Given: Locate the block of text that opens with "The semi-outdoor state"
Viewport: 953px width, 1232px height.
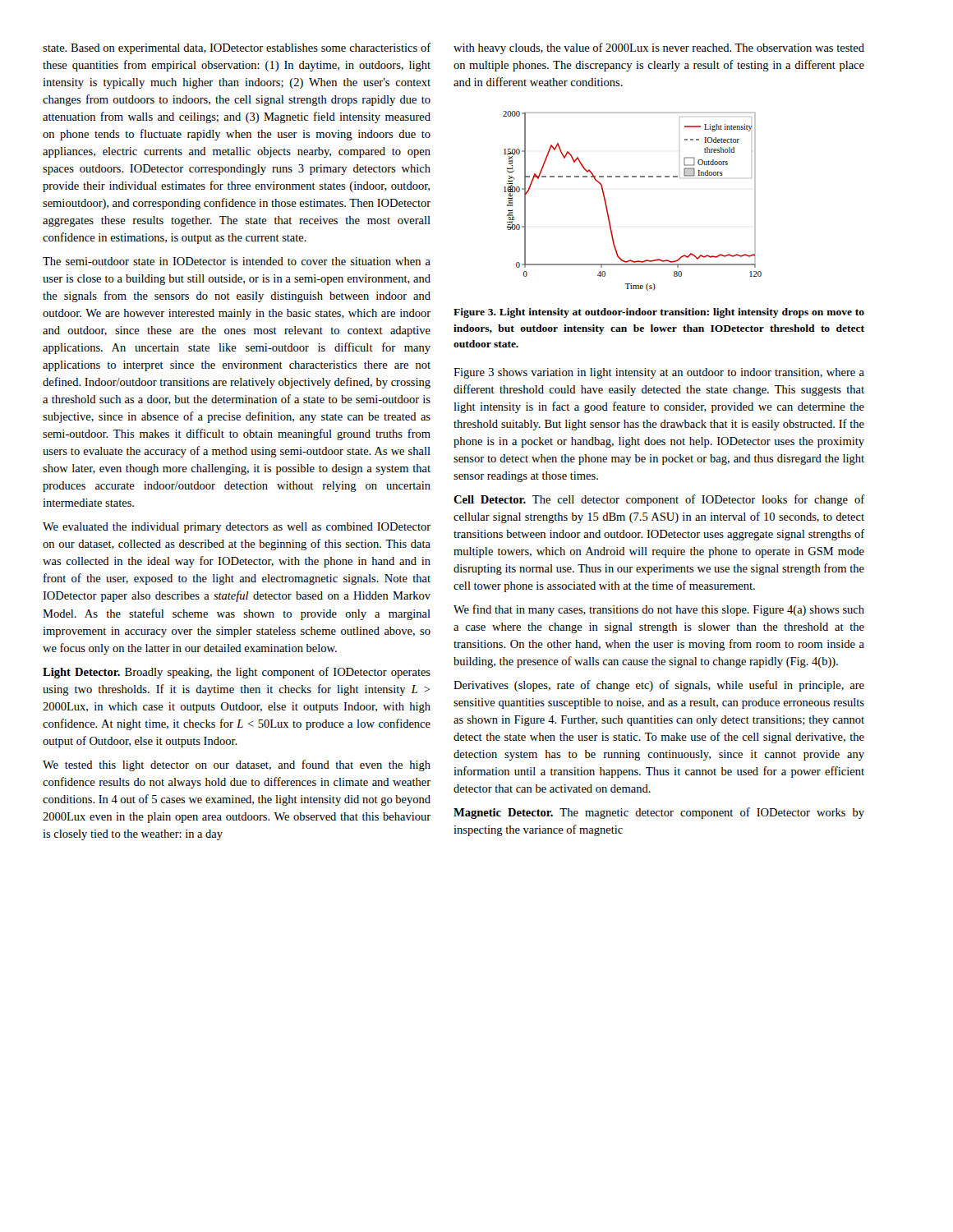Looking at the screenshot, I should coord(237,383).
